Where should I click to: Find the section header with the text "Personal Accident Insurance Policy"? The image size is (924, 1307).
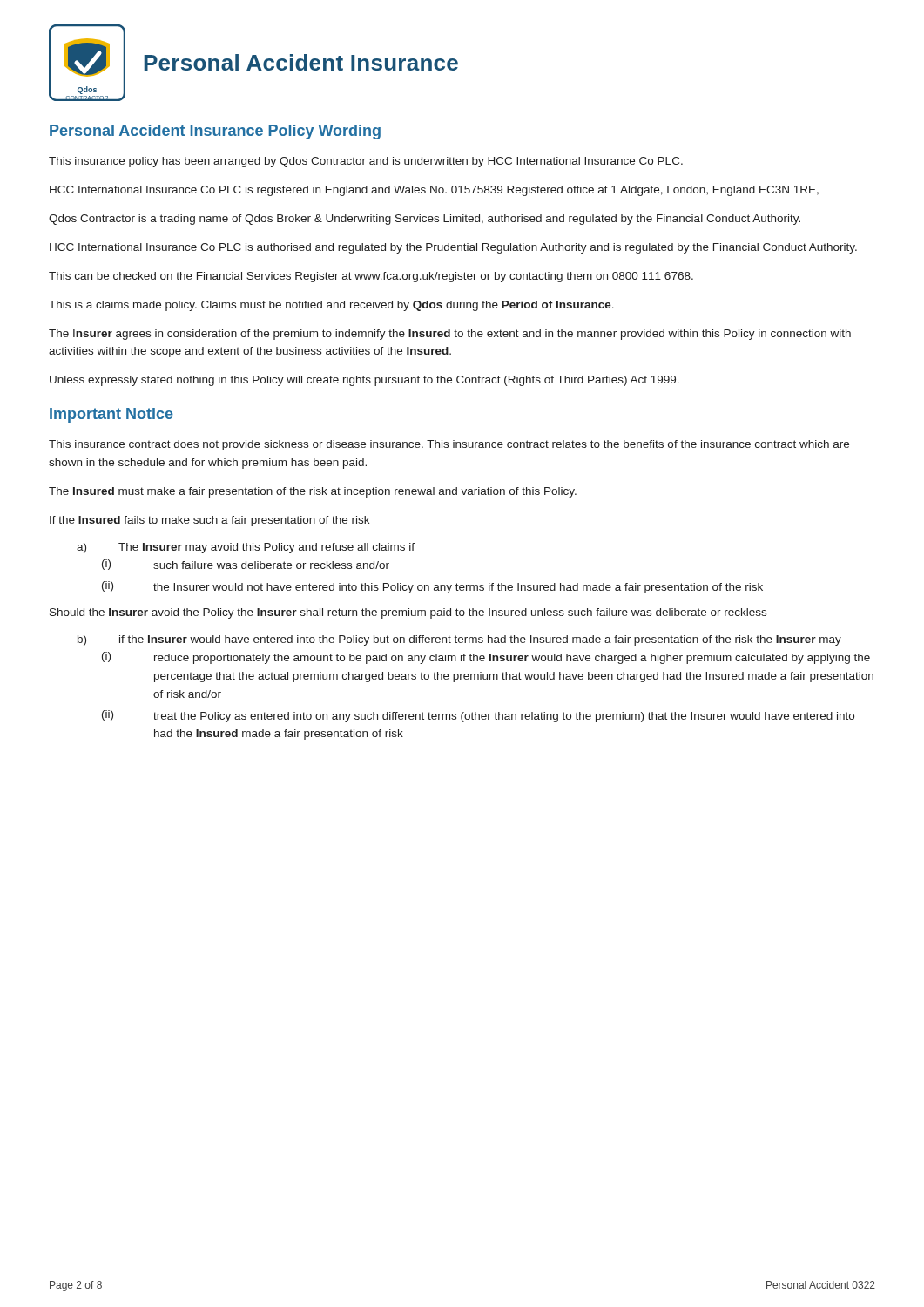click(215, 131)
